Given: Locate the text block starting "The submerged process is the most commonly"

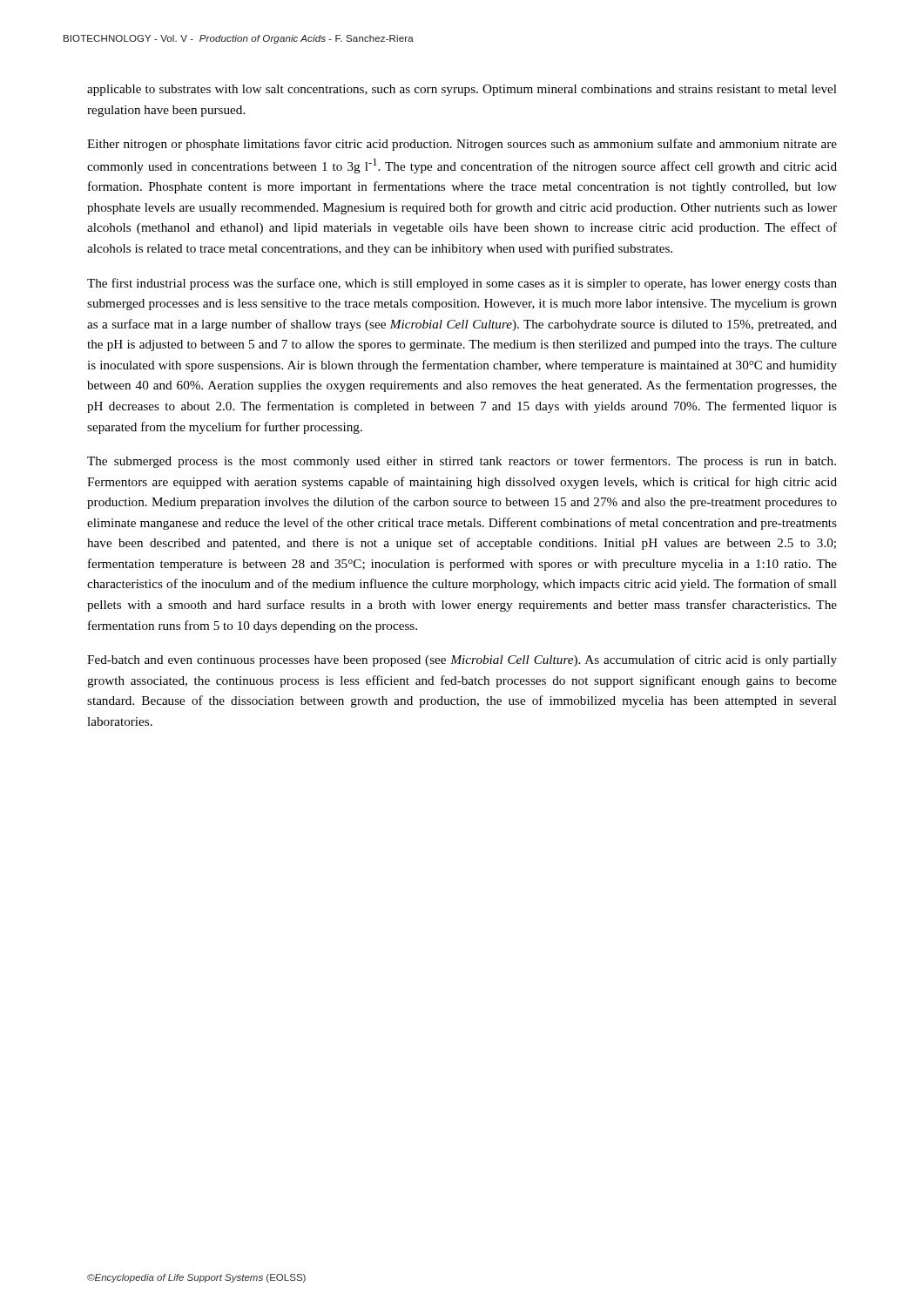Looking at the screenshot, I should 462,543.
